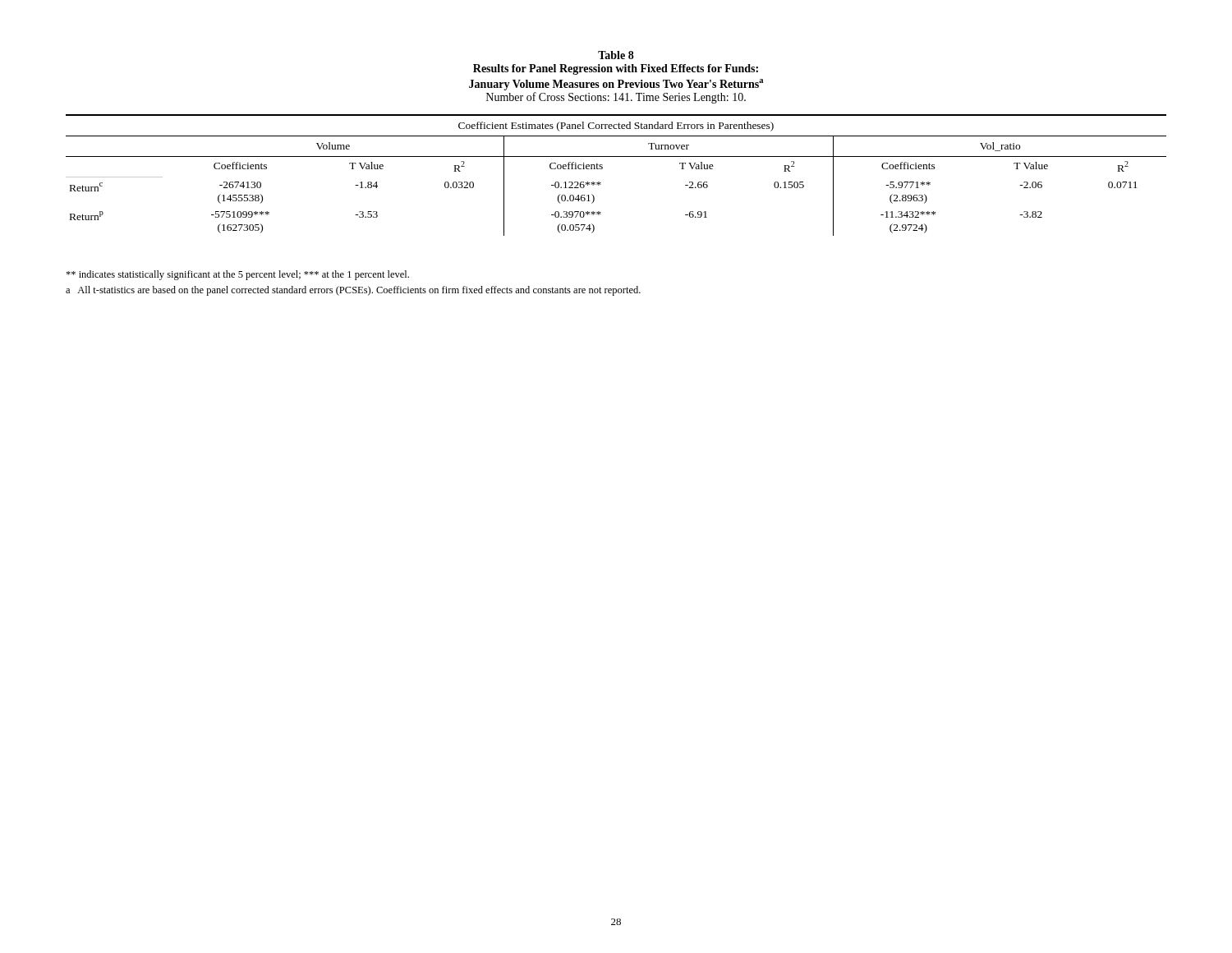The image size is (1232, 953).
Task: Select the table that reads "-11.3432*** (2.9724)"
Action: click(616, 180)
